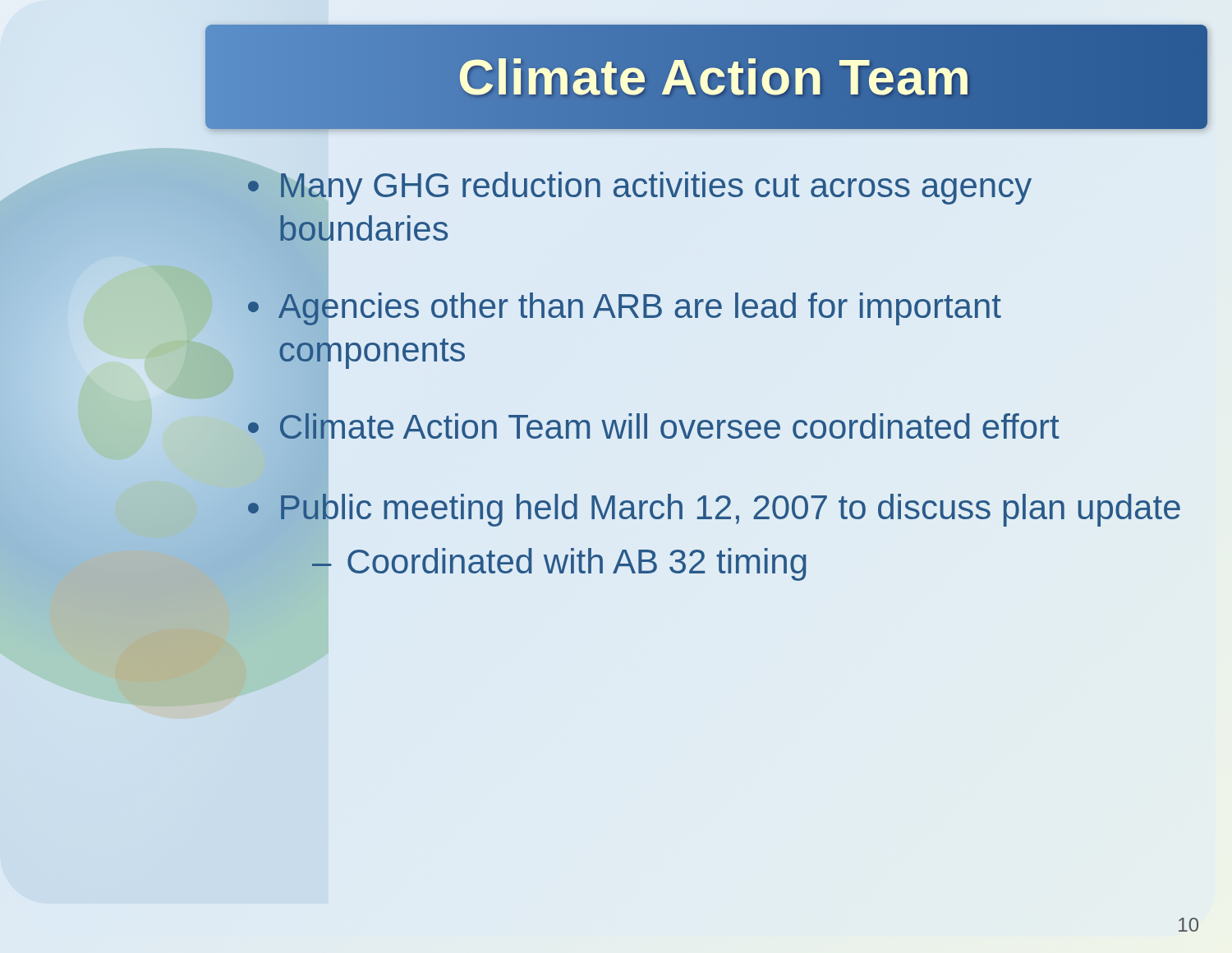Select a illustration
The width and height of the screenshot is (1232, 953).
tap(164, 452)
